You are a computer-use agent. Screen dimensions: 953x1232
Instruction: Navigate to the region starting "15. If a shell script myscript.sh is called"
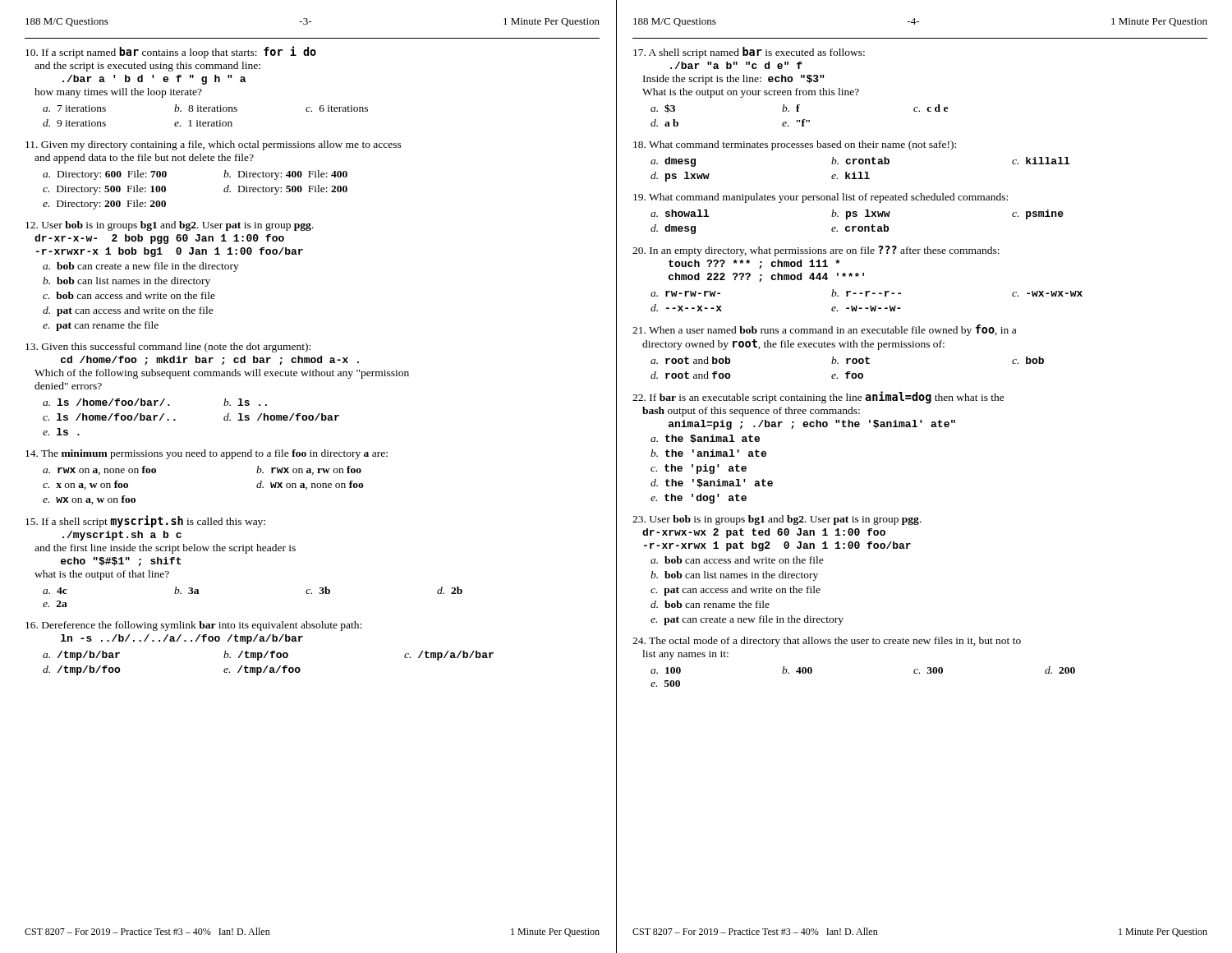pyautogui.click(x=145, y=521)
